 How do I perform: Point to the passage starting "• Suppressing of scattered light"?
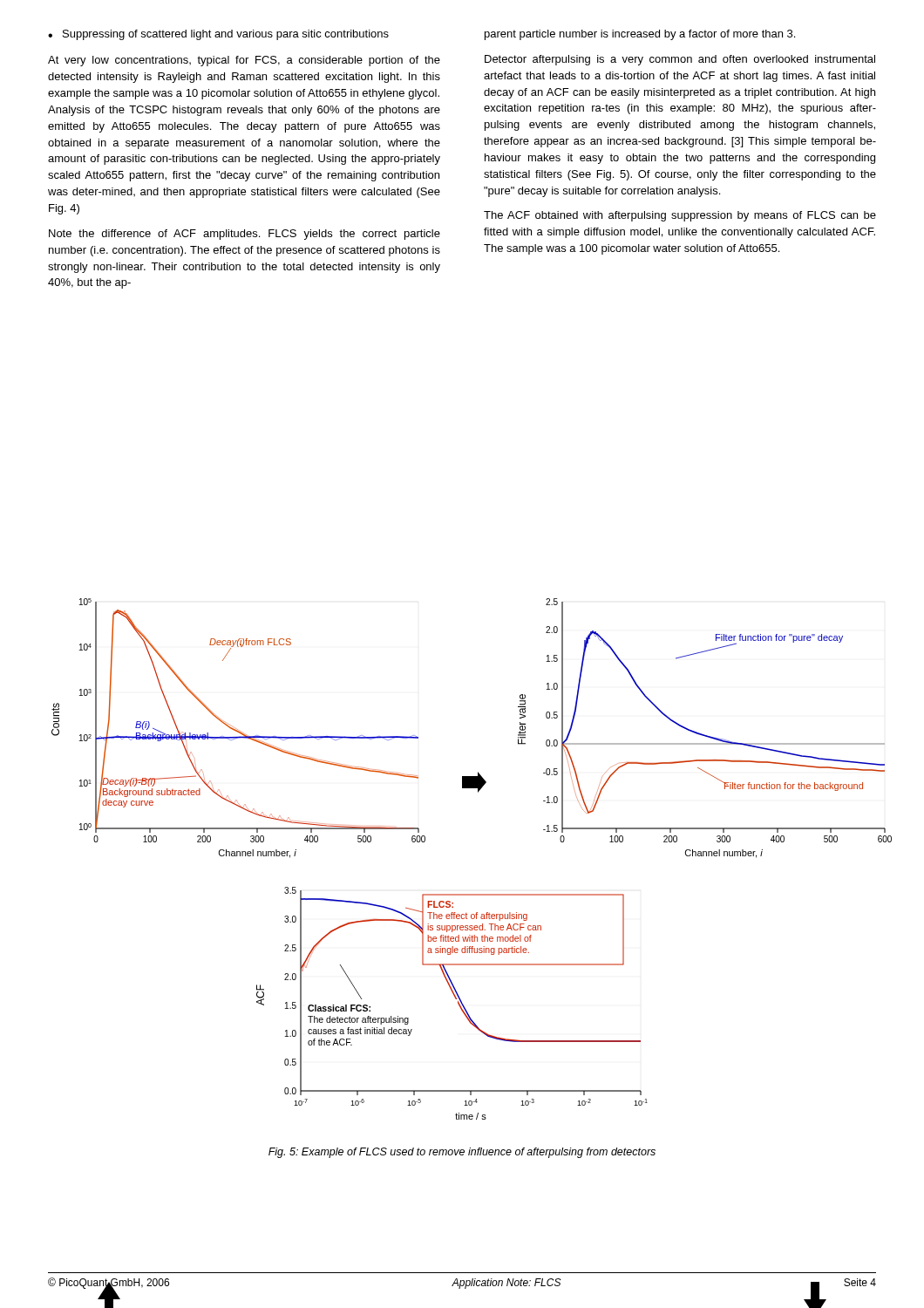[218, 36]
